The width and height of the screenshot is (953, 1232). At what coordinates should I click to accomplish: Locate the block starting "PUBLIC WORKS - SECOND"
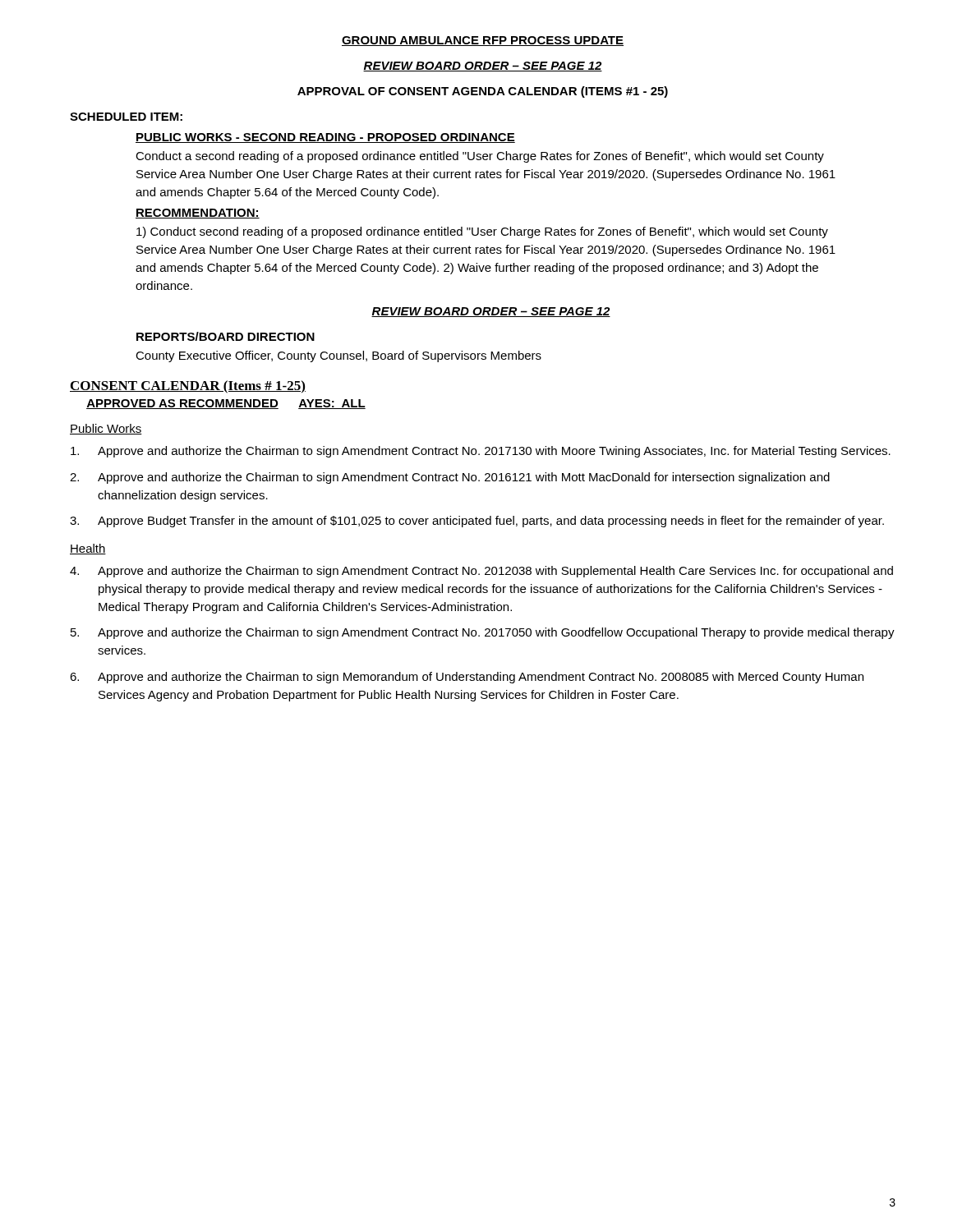[x=325, y=137]
